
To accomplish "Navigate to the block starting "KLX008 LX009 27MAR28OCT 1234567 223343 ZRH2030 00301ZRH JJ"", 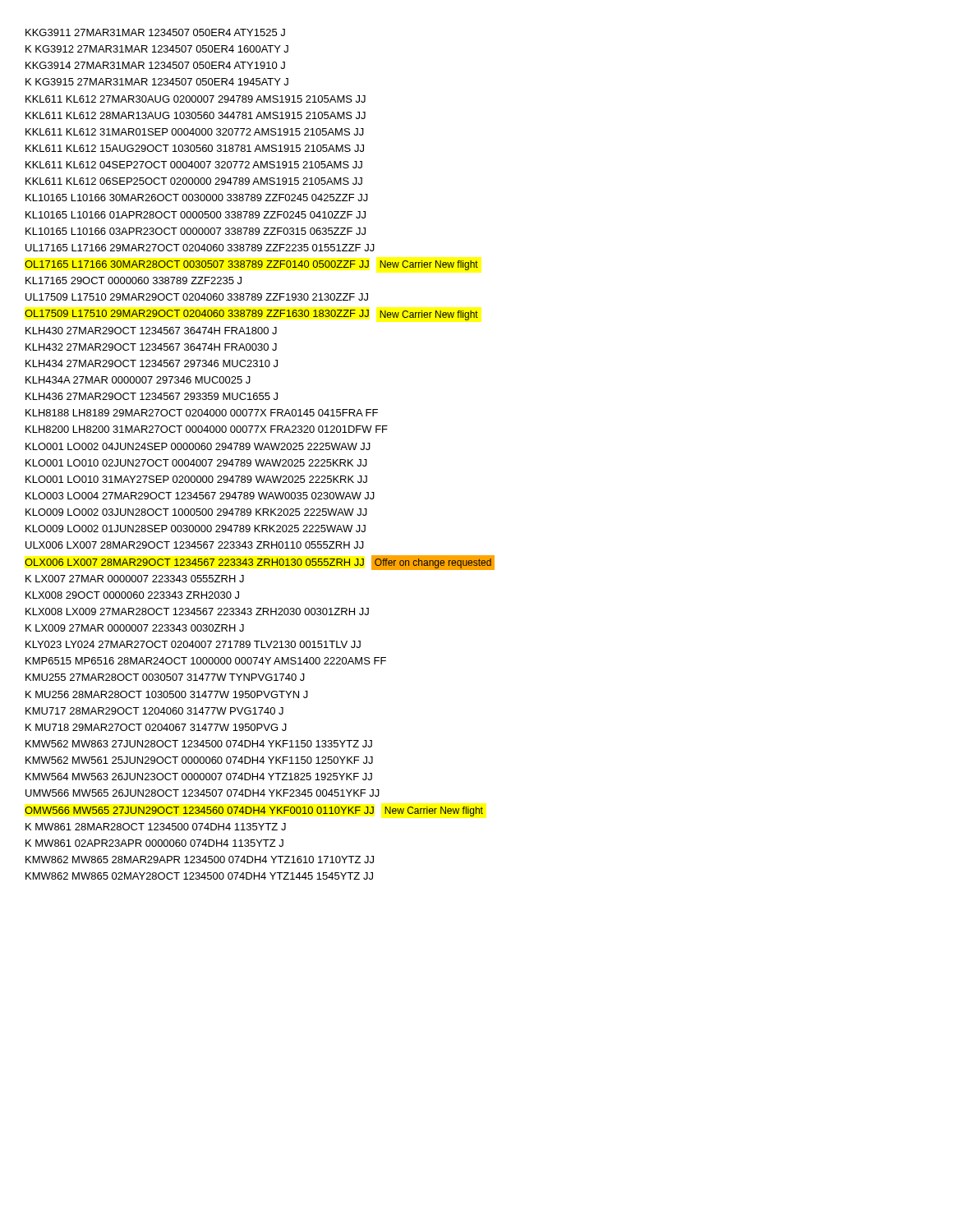I will point(197,611).
